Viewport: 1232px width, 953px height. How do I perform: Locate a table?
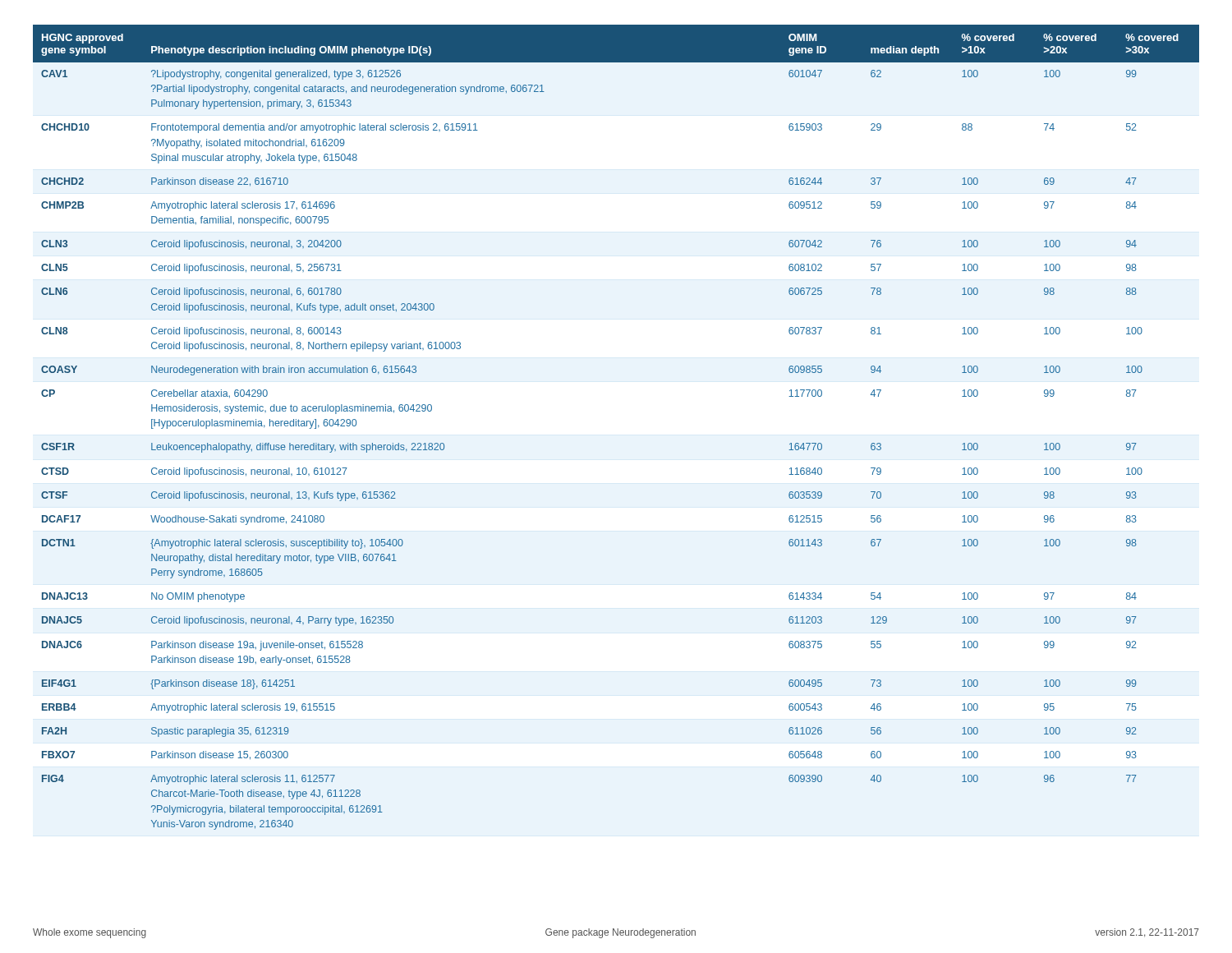616,430
